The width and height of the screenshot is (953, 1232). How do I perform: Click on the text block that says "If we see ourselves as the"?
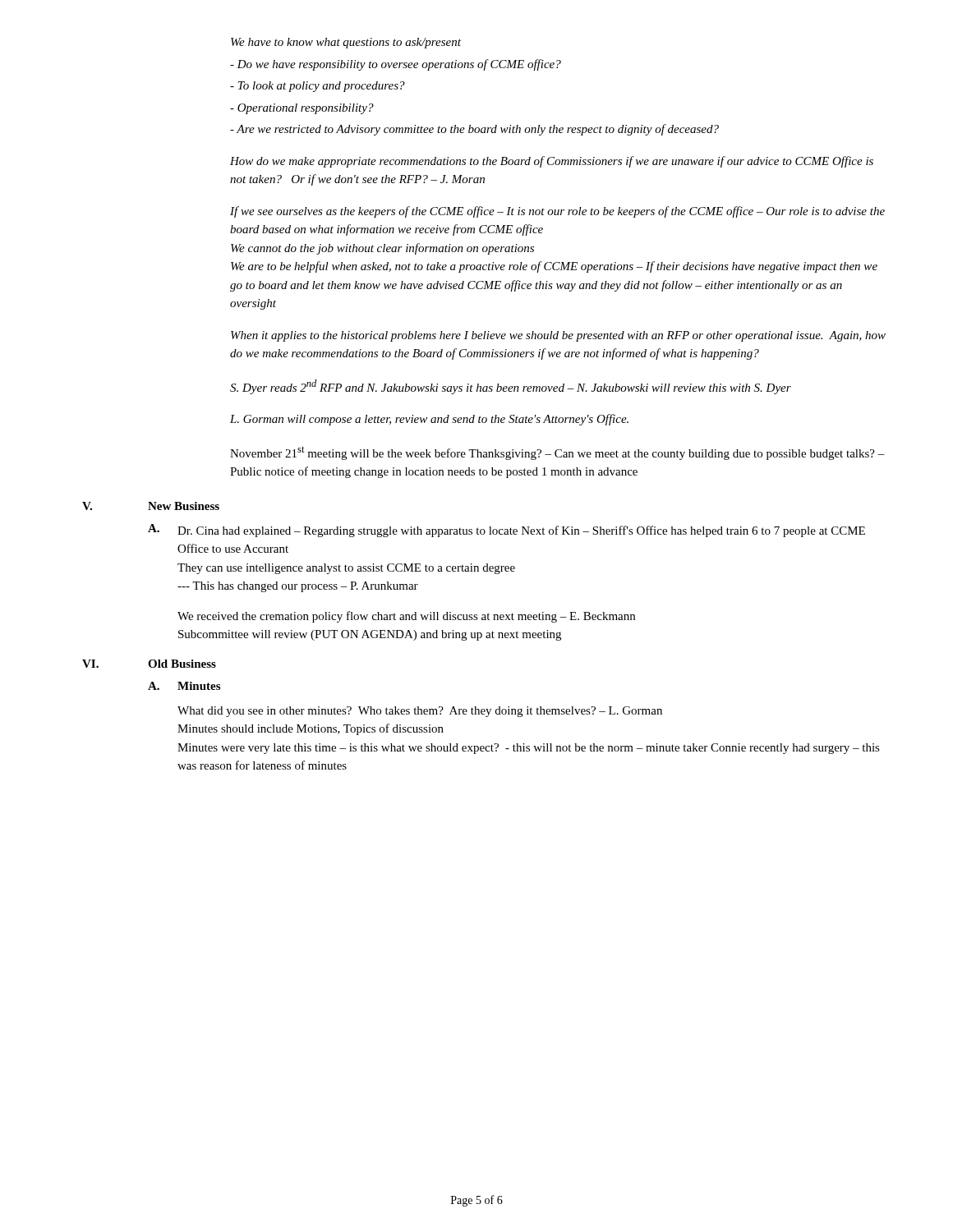click(557, 257)
